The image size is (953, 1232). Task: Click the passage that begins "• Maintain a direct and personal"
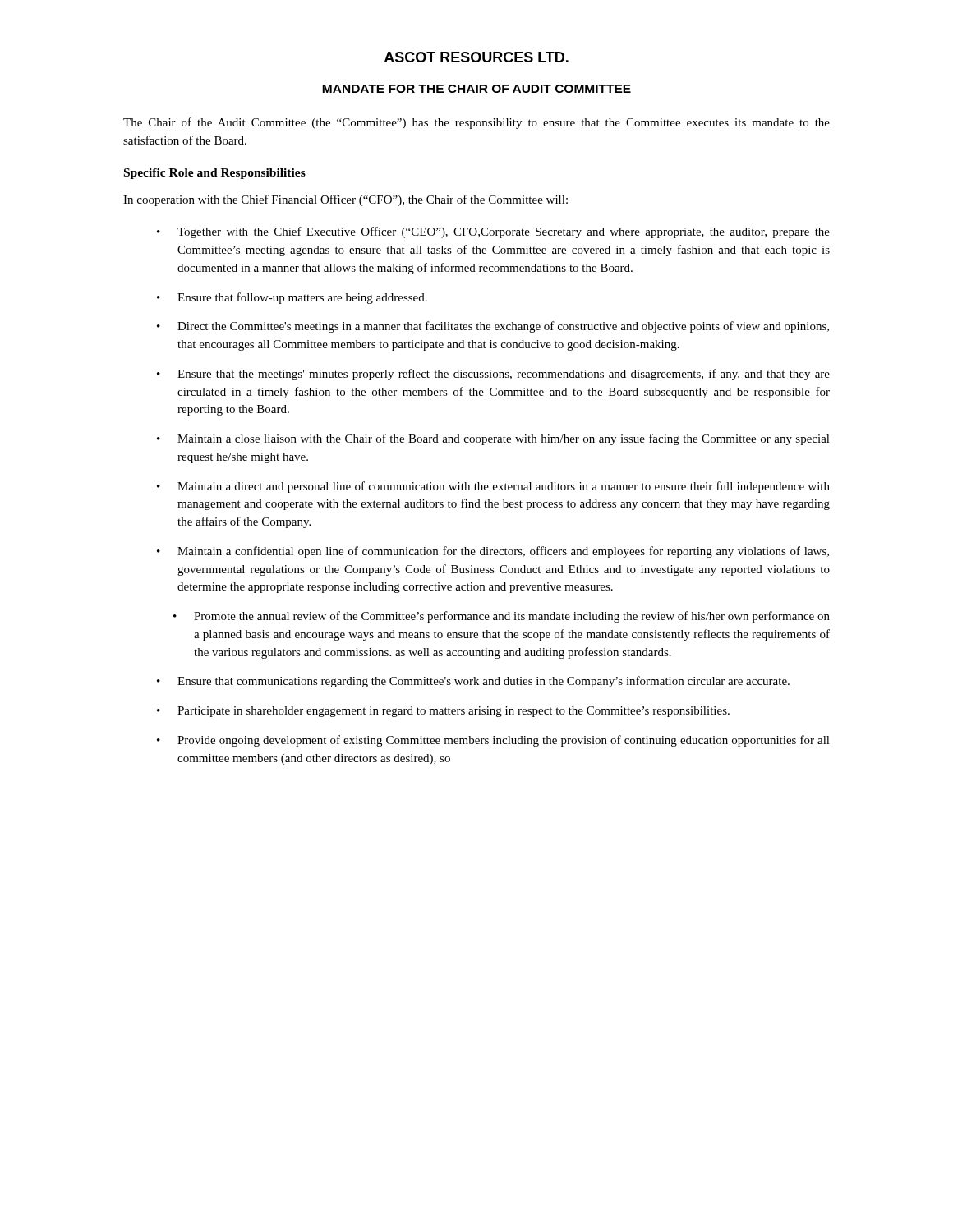point(493,504)
